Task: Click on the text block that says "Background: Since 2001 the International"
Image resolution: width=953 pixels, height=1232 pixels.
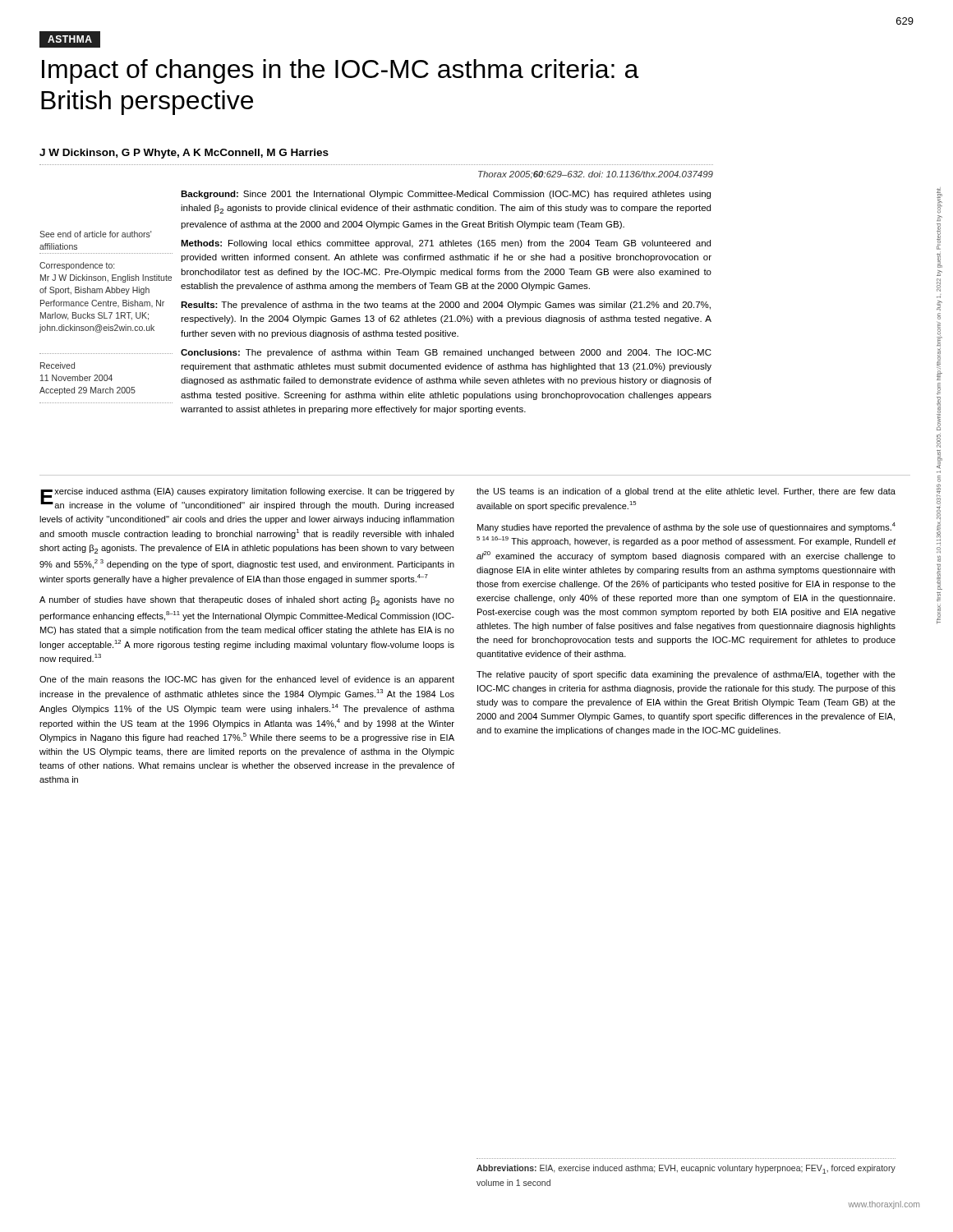Action: pyautogui.click(x=446, y=302)
